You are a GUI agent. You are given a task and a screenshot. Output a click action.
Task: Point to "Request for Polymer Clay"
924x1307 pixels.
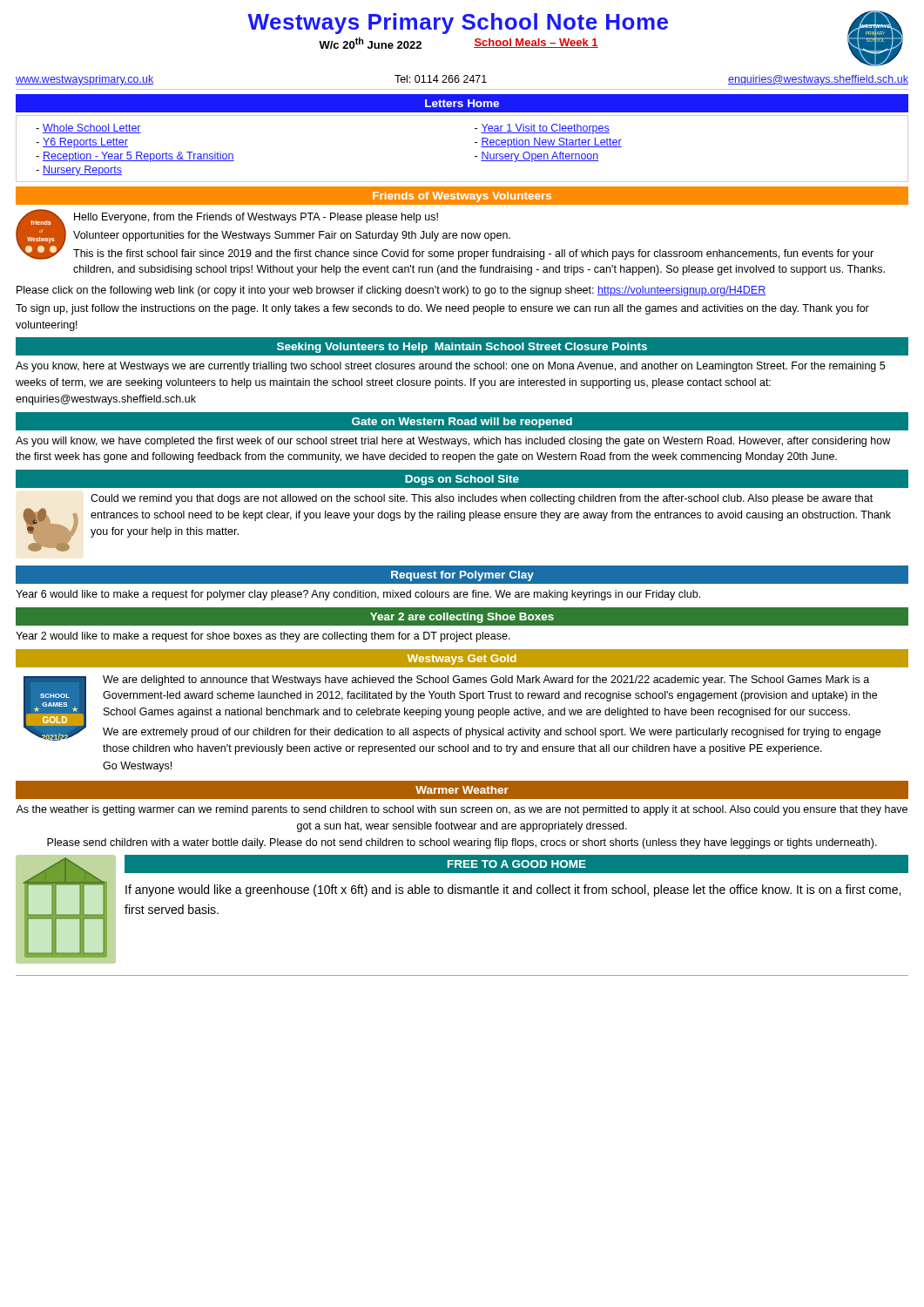[462, 575]
